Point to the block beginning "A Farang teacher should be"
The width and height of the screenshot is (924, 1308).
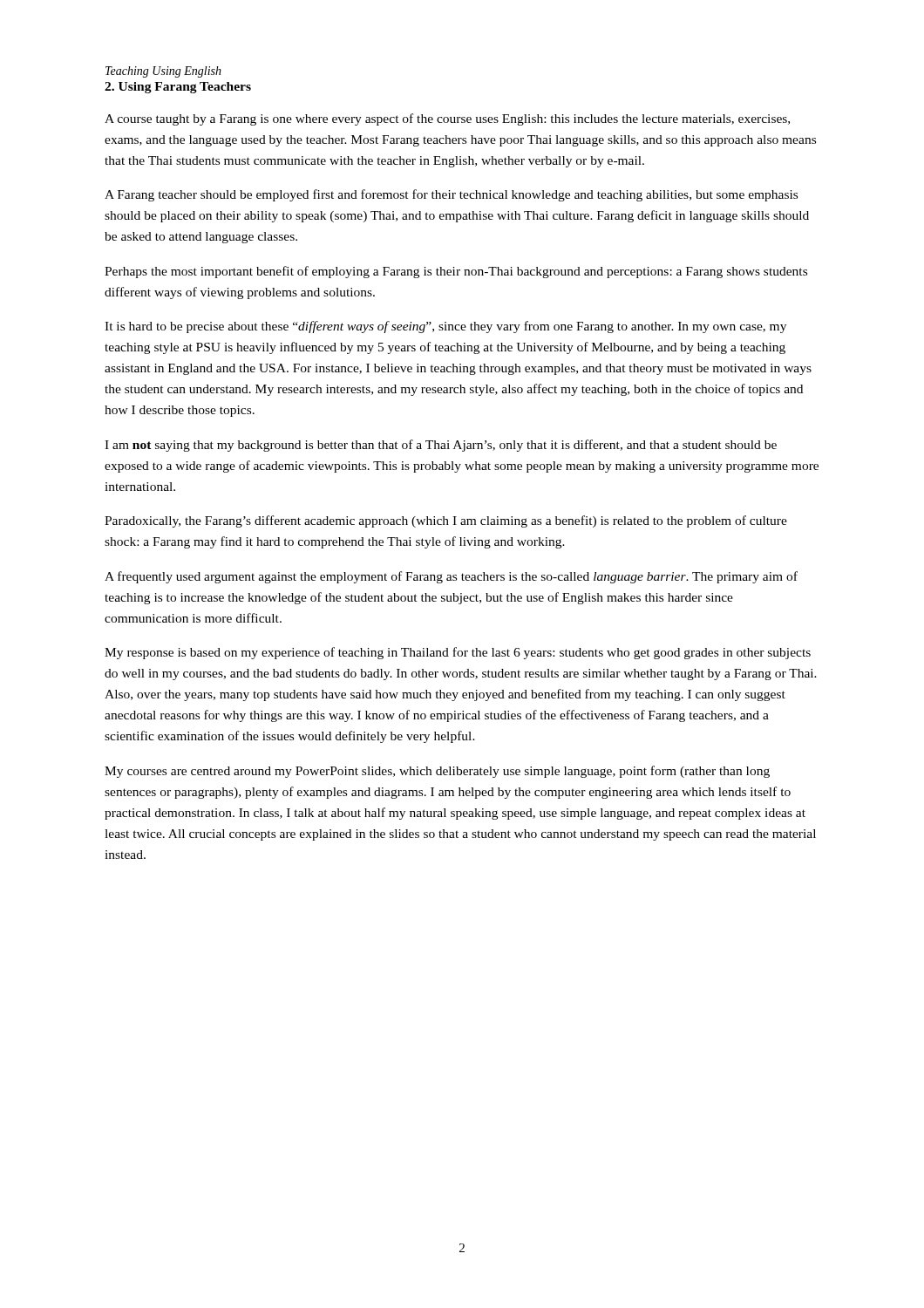462,215
